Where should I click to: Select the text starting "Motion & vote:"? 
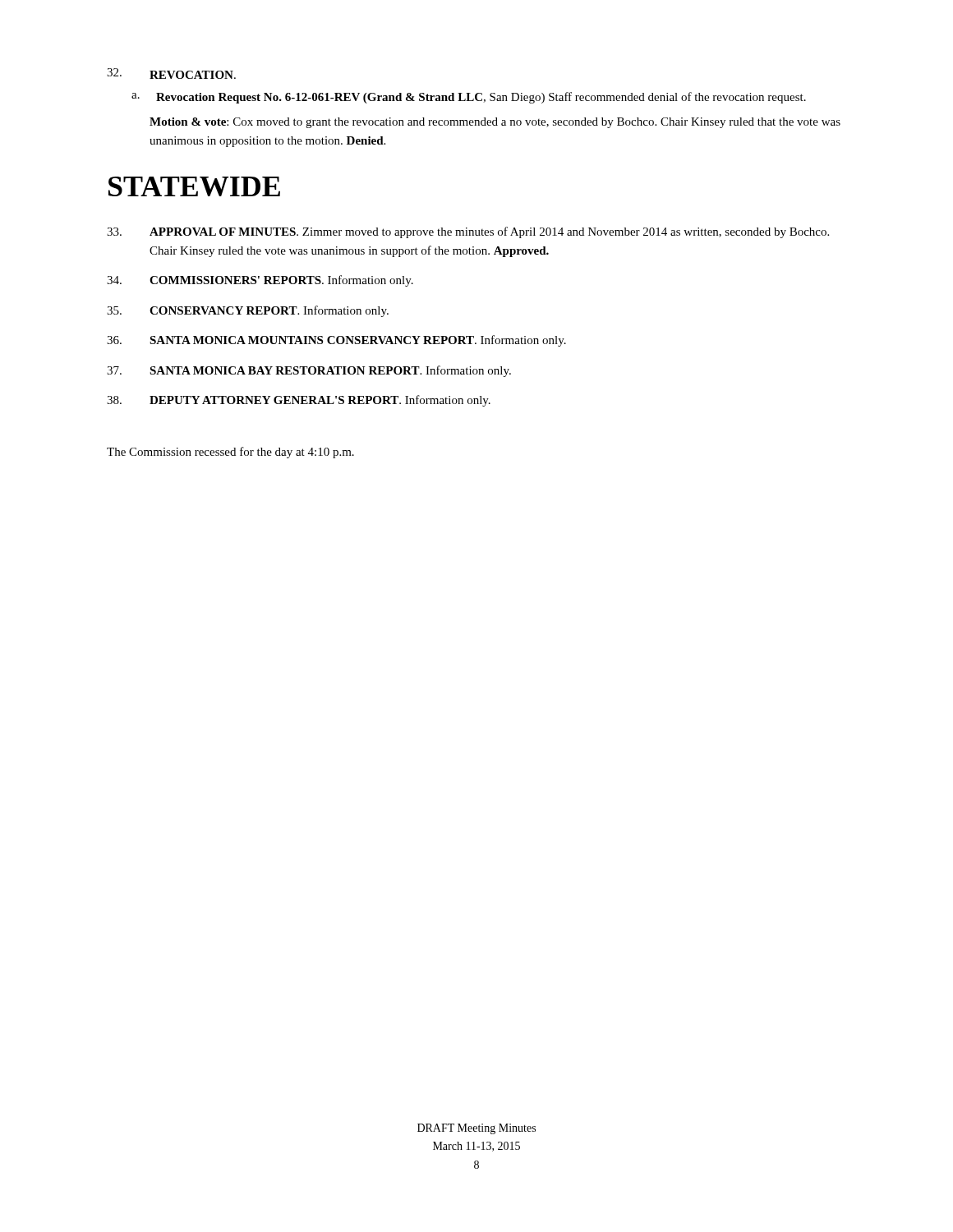click(x=495, y=131)
